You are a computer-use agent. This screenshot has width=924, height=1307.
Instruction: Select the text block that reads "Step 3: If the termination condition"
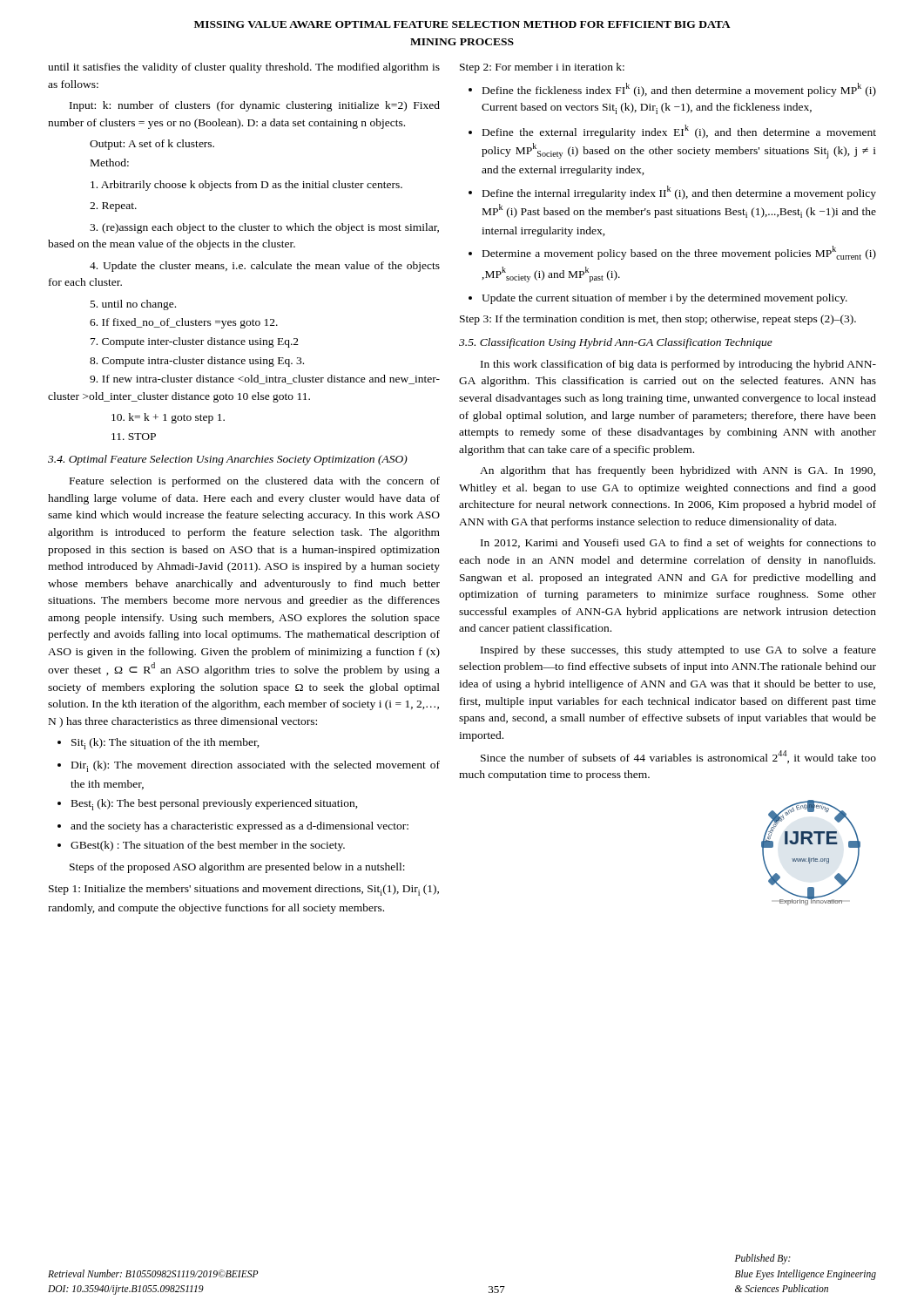pos(668,319)
